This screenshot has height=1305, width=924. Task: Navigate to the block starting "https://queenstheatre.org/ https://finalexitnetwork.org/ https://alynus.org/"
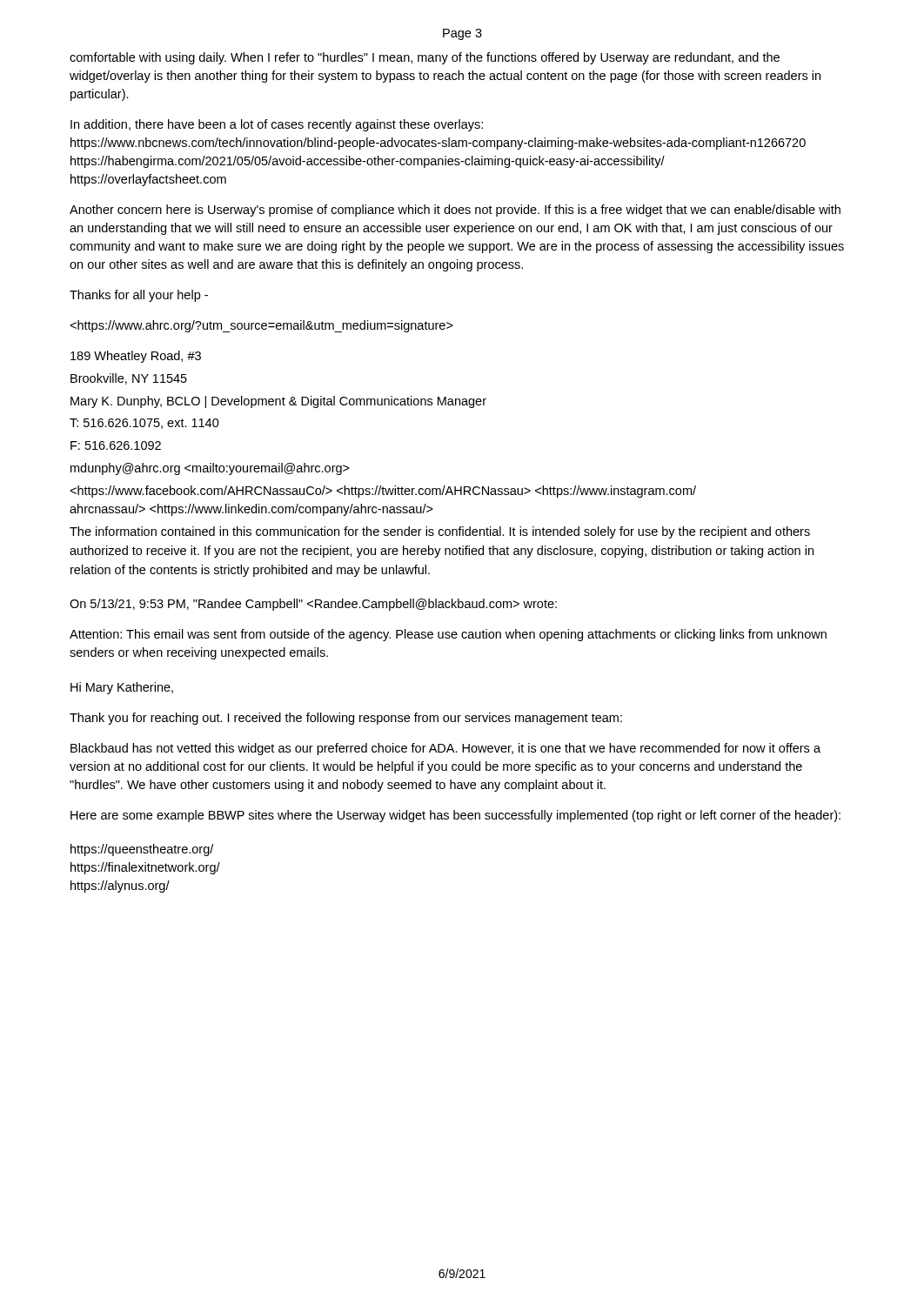[x=145, y=867]
